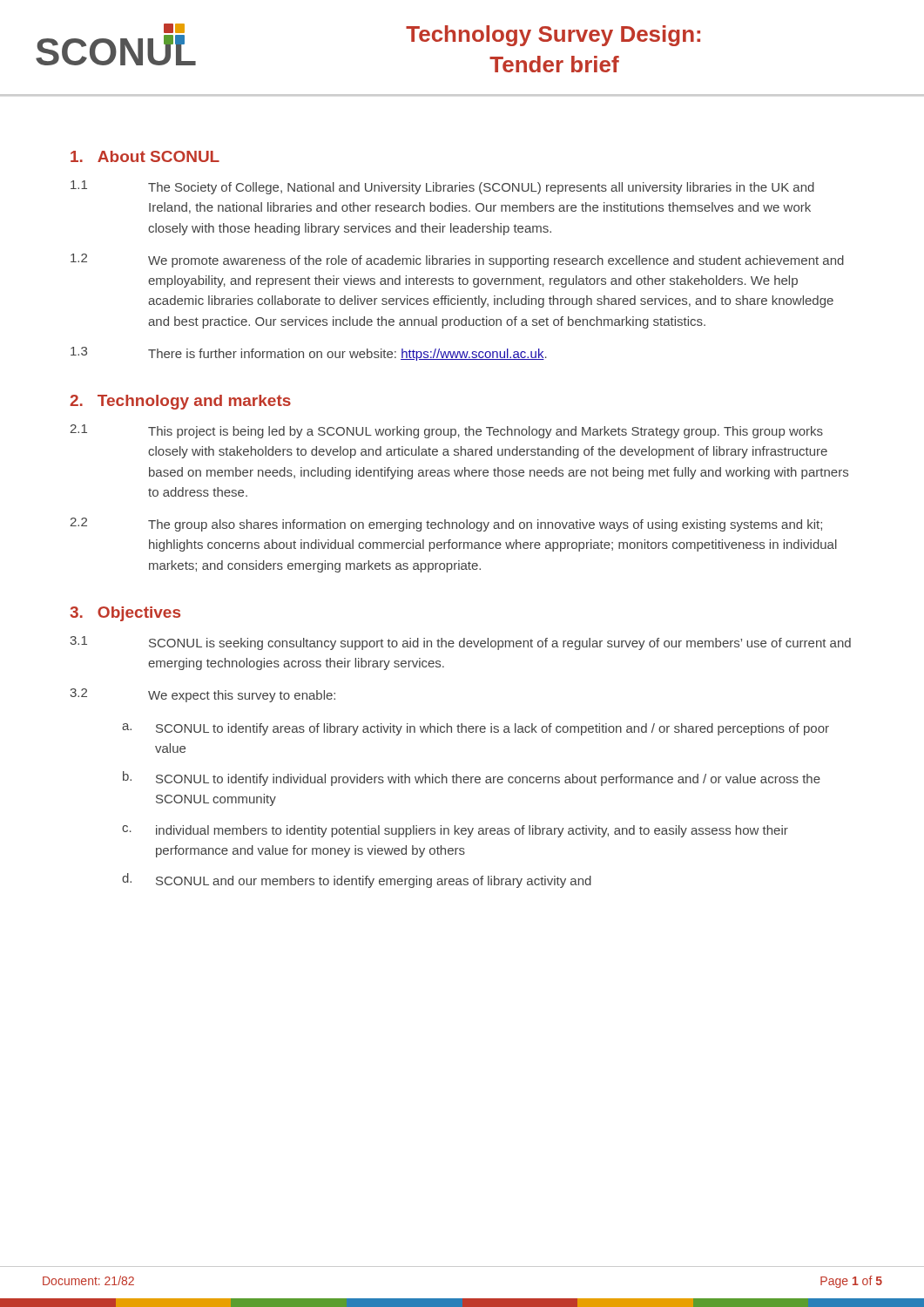Point to the region starting "1 The Society of College, National and"
Viewport: 924px width, 1307px height.
(462, 207)
